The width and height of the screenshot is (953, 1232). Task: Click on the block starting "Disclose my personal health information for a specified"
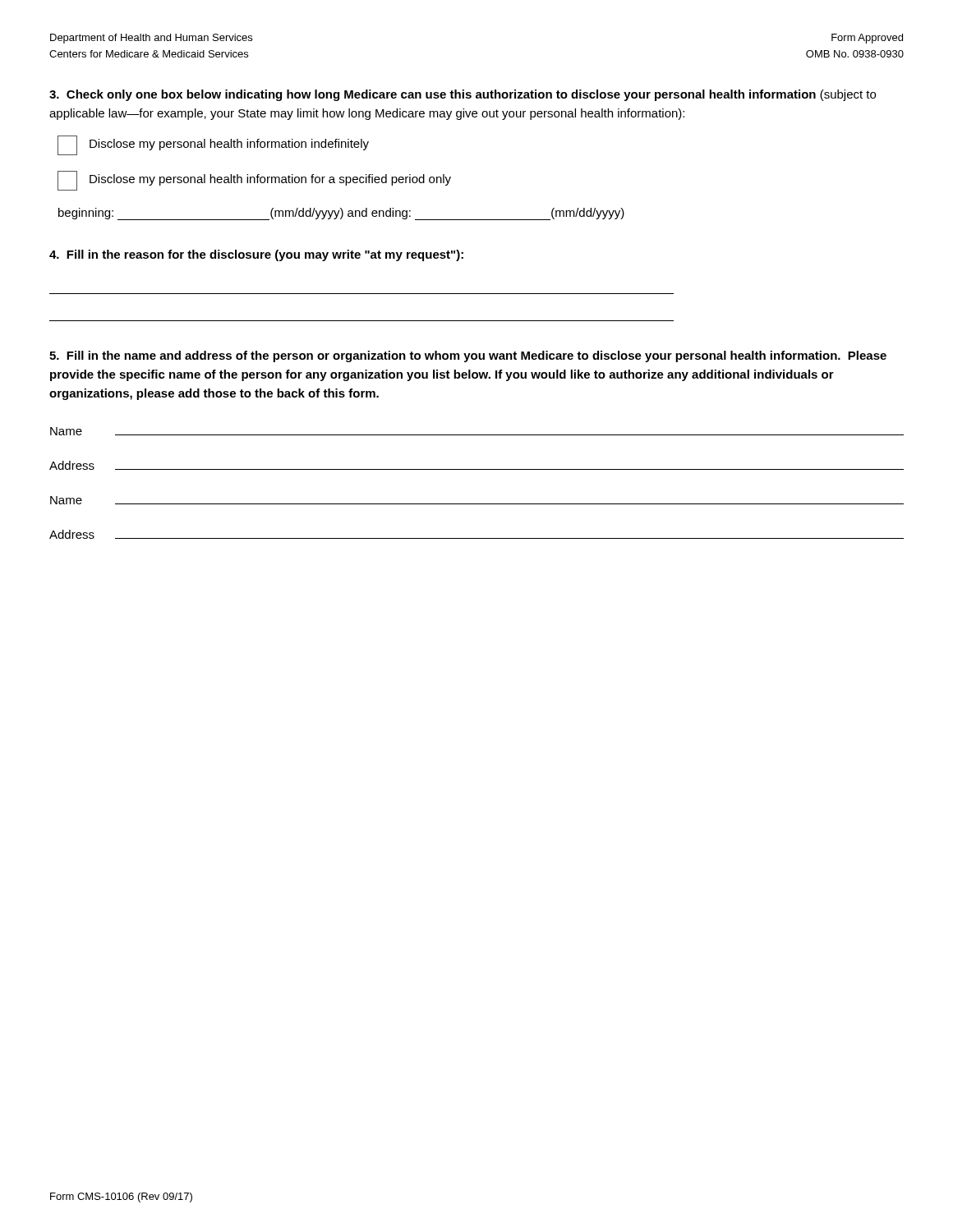(254, 180)
